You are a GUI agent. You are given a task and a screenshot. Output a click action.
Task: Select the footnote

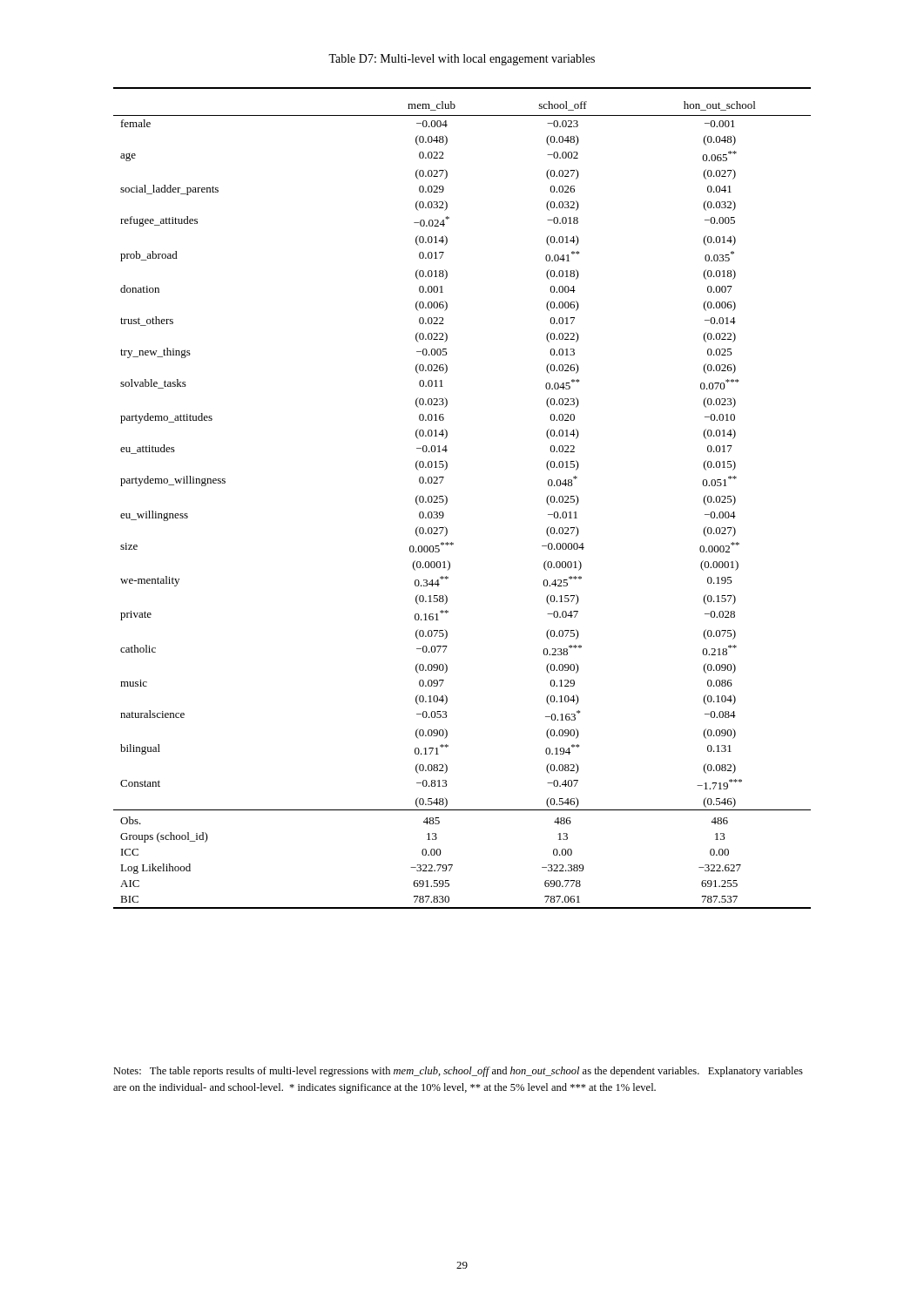(x=458, y=1079)
